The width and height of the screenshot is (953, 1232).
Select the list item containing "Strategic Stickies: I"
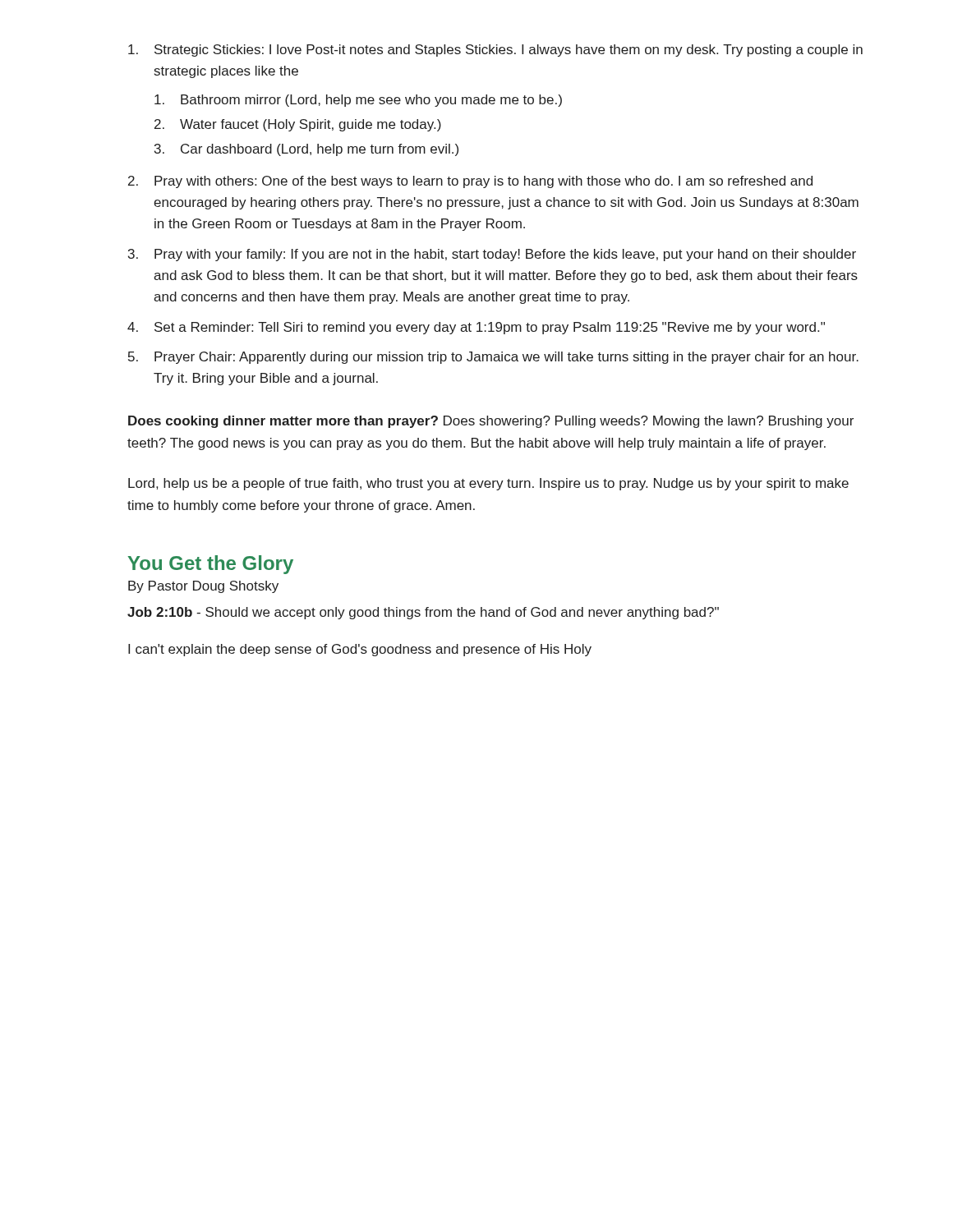click(x=497, y=102)
